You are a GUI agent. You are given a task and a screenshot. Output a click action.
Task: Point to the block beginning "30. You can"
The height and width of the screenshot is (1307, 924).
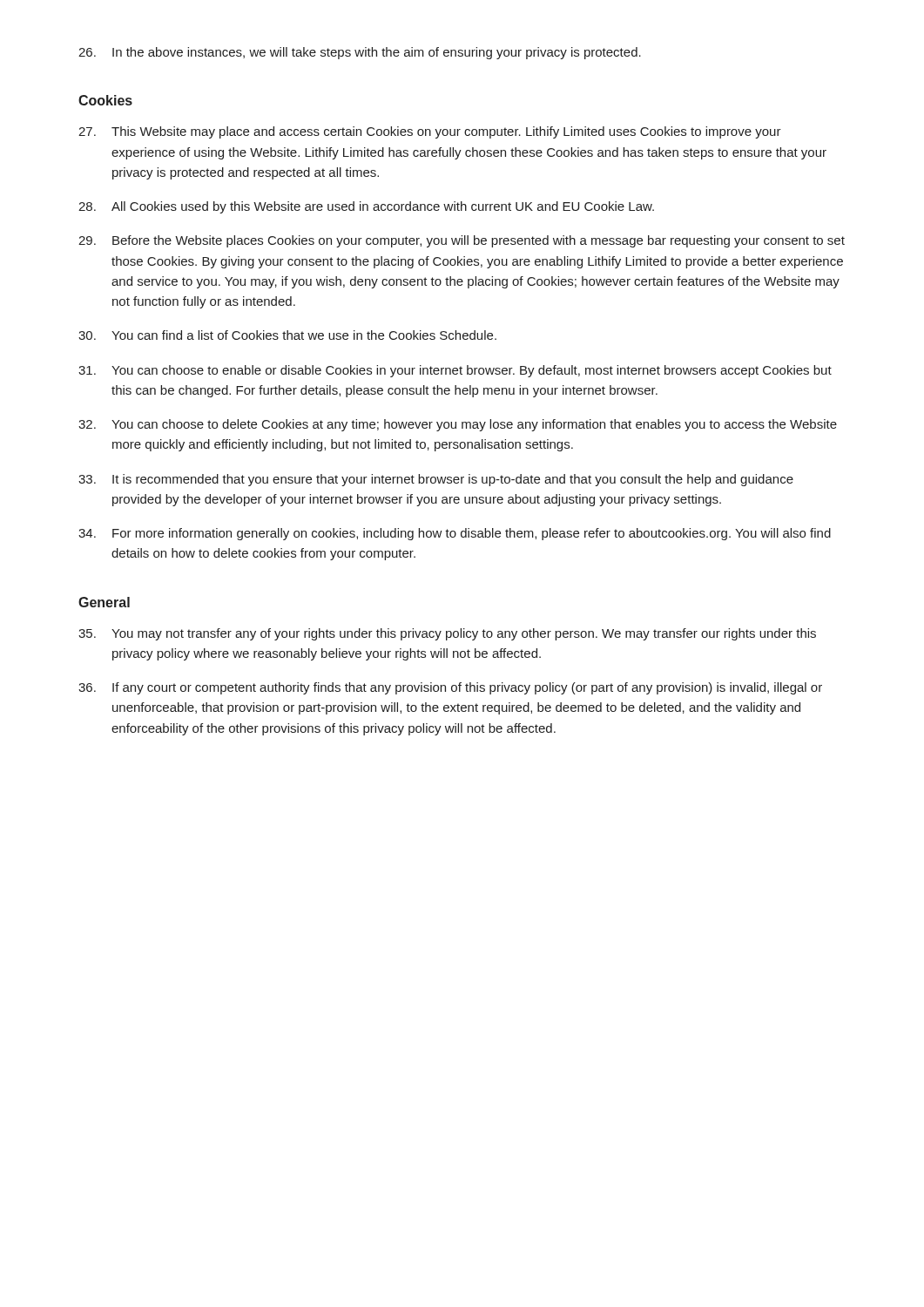[462, 335]
